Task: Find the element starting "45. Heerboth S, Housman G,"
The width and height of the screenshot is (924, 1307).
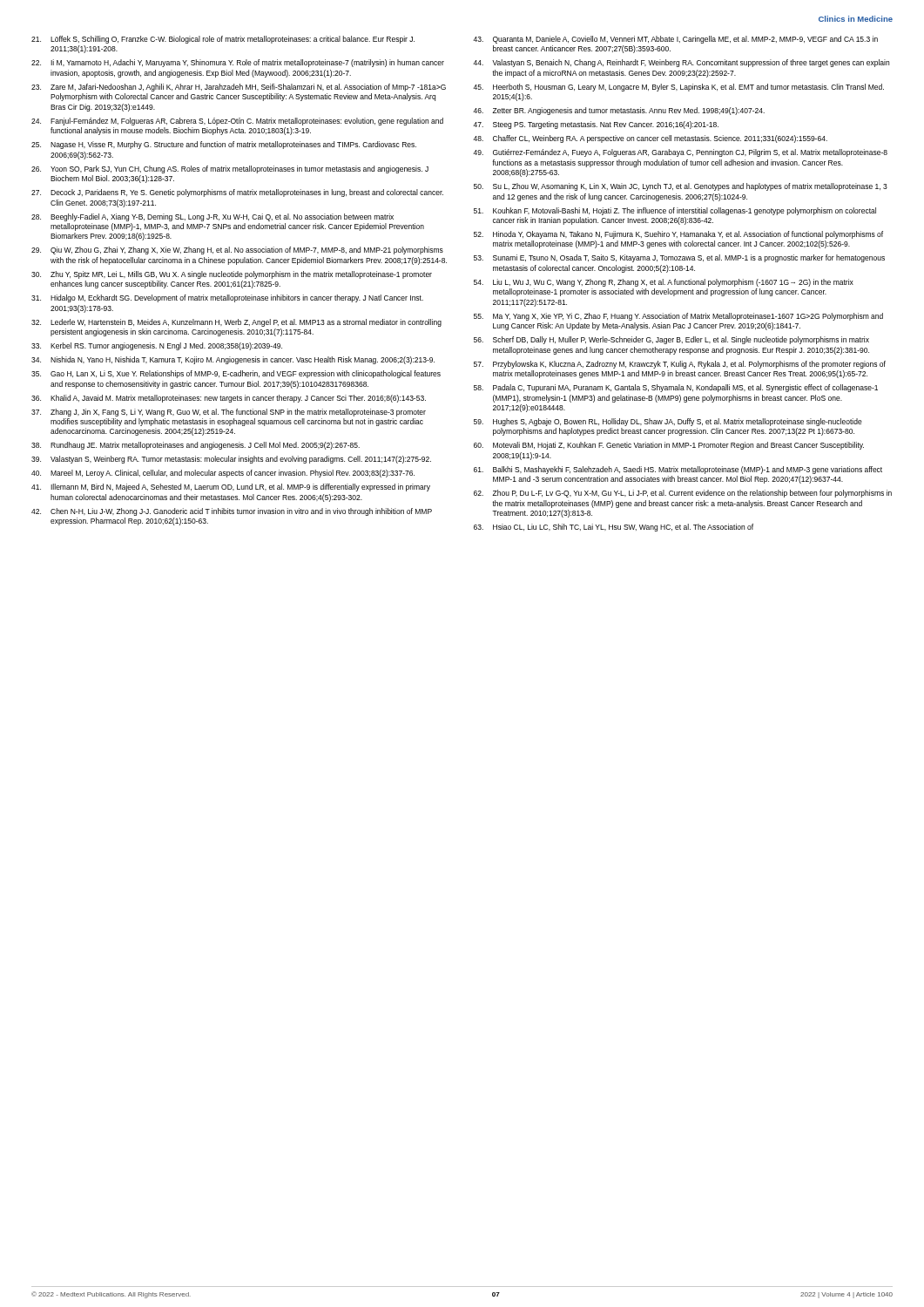Action: (683, 93)
